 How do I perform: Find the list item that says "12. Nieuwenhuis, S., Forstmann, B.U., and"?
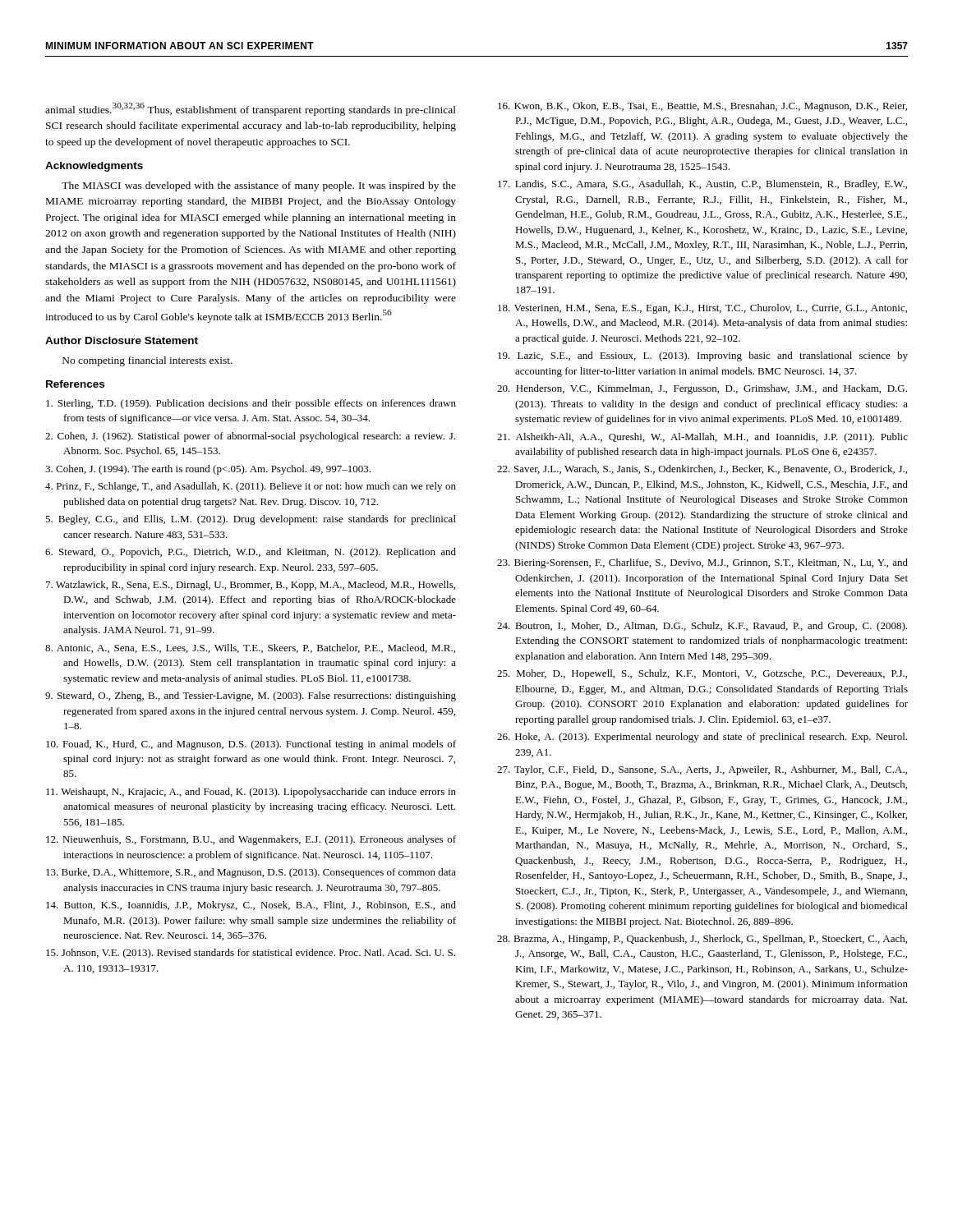pyautogui.click(x=251, y=847)
